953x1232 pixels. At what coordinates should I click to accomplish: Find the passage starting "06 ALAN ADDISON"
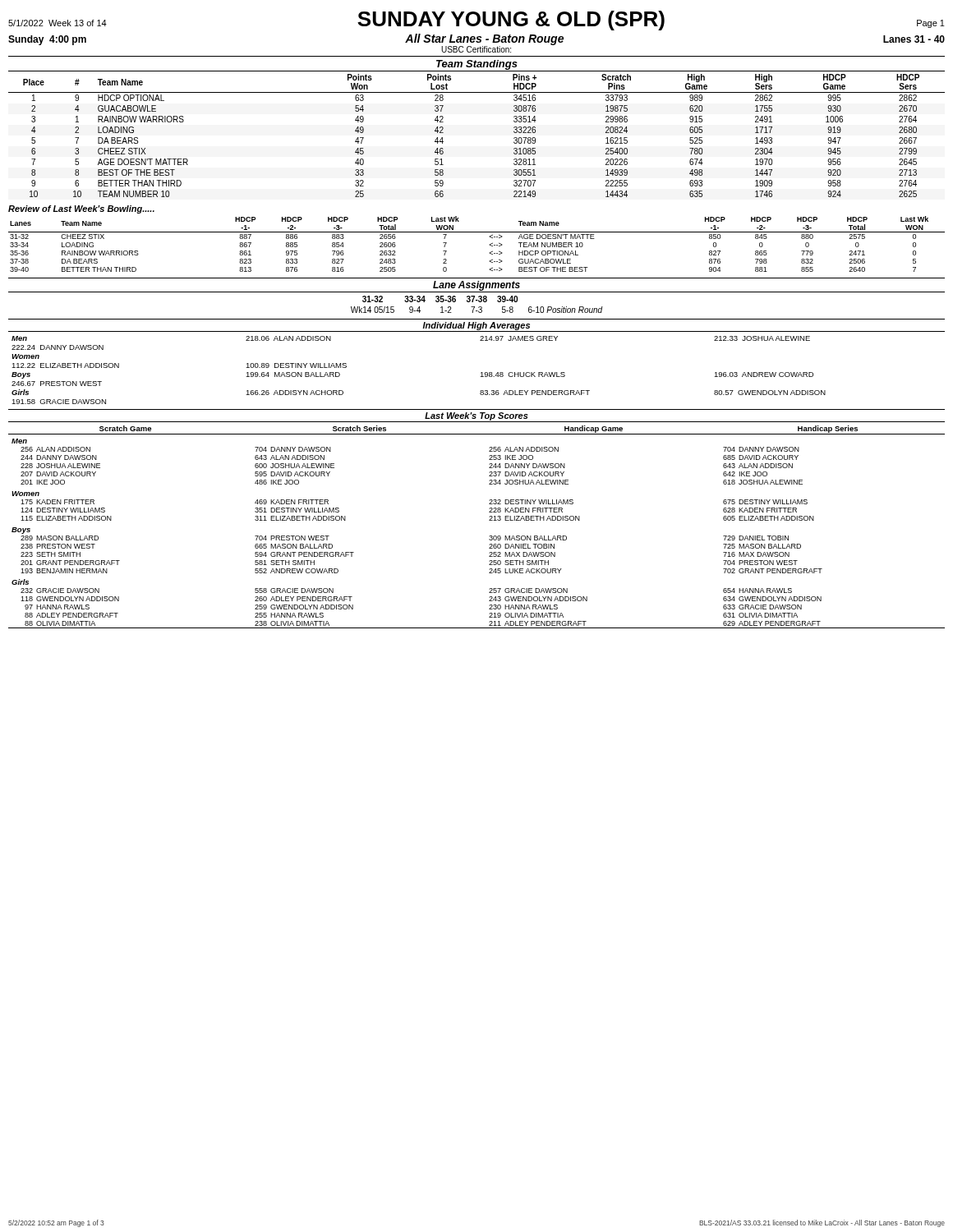coord(288,338)
